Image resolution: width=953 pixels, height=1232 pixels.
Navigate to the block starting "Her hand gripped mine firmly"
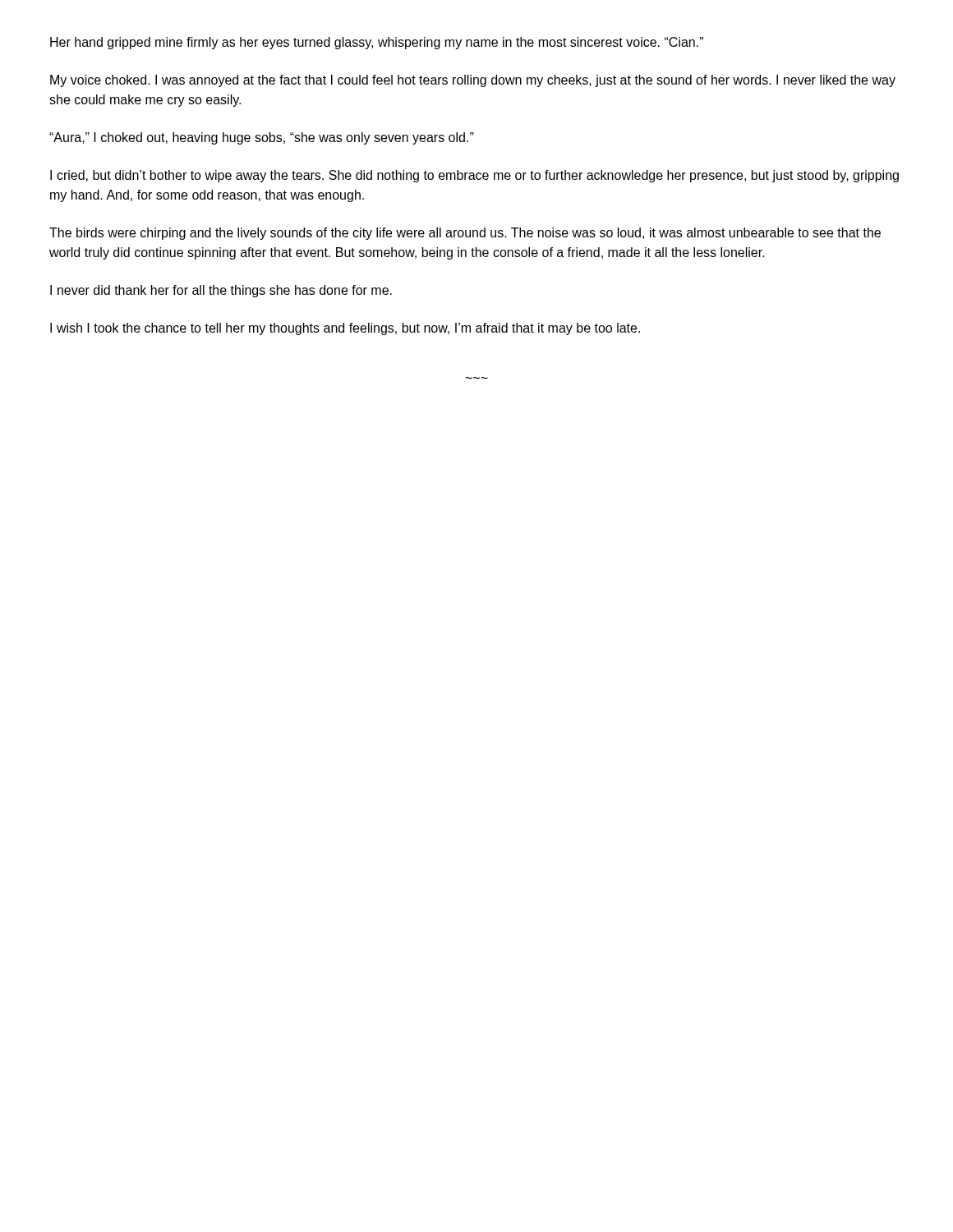click(376, 42)
